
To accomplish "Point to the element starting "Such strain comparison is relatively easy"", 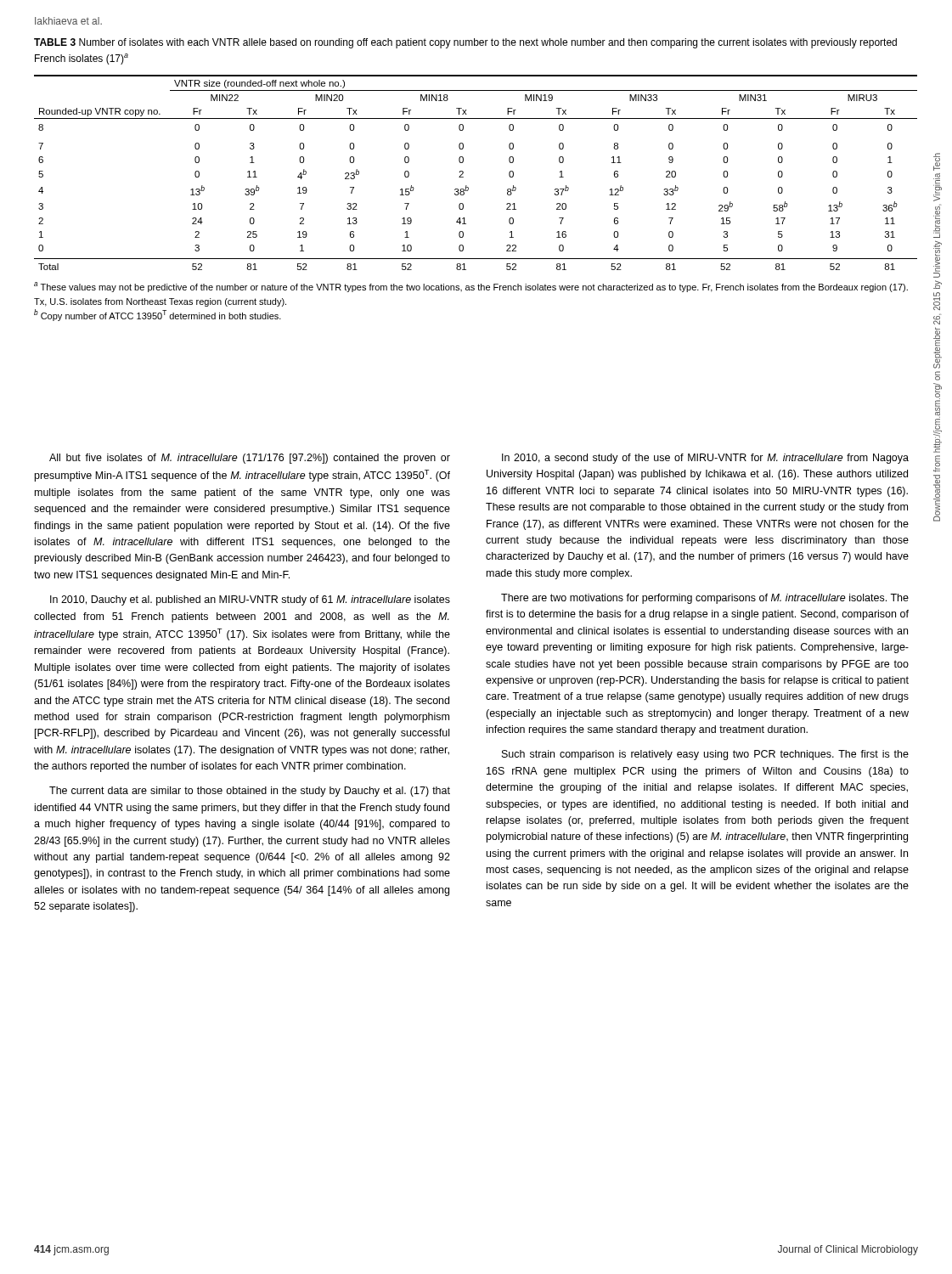I will (697, 829).
